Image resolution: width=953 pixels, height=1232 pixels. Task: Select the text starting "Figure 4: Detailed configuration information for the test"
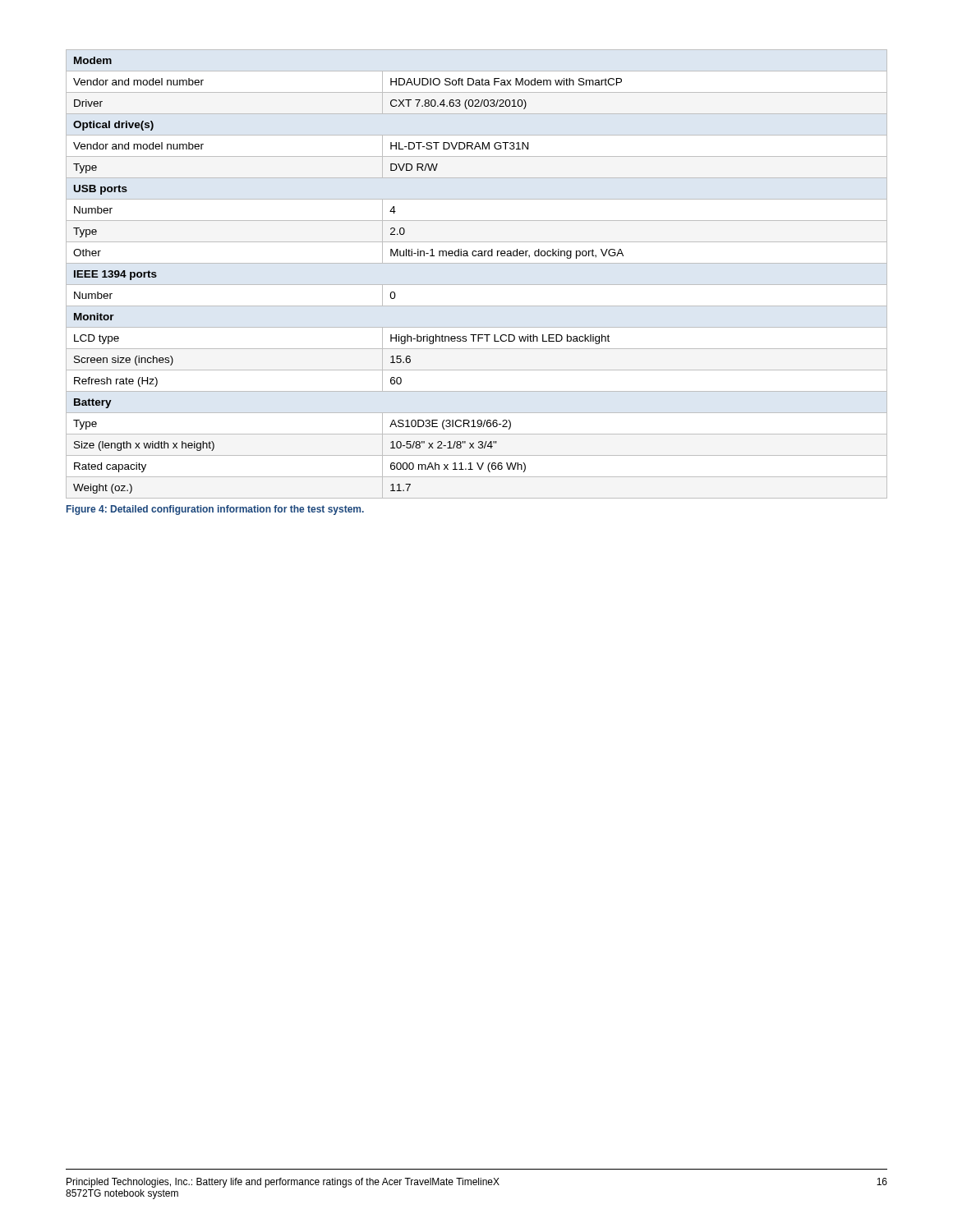(215, 509)
